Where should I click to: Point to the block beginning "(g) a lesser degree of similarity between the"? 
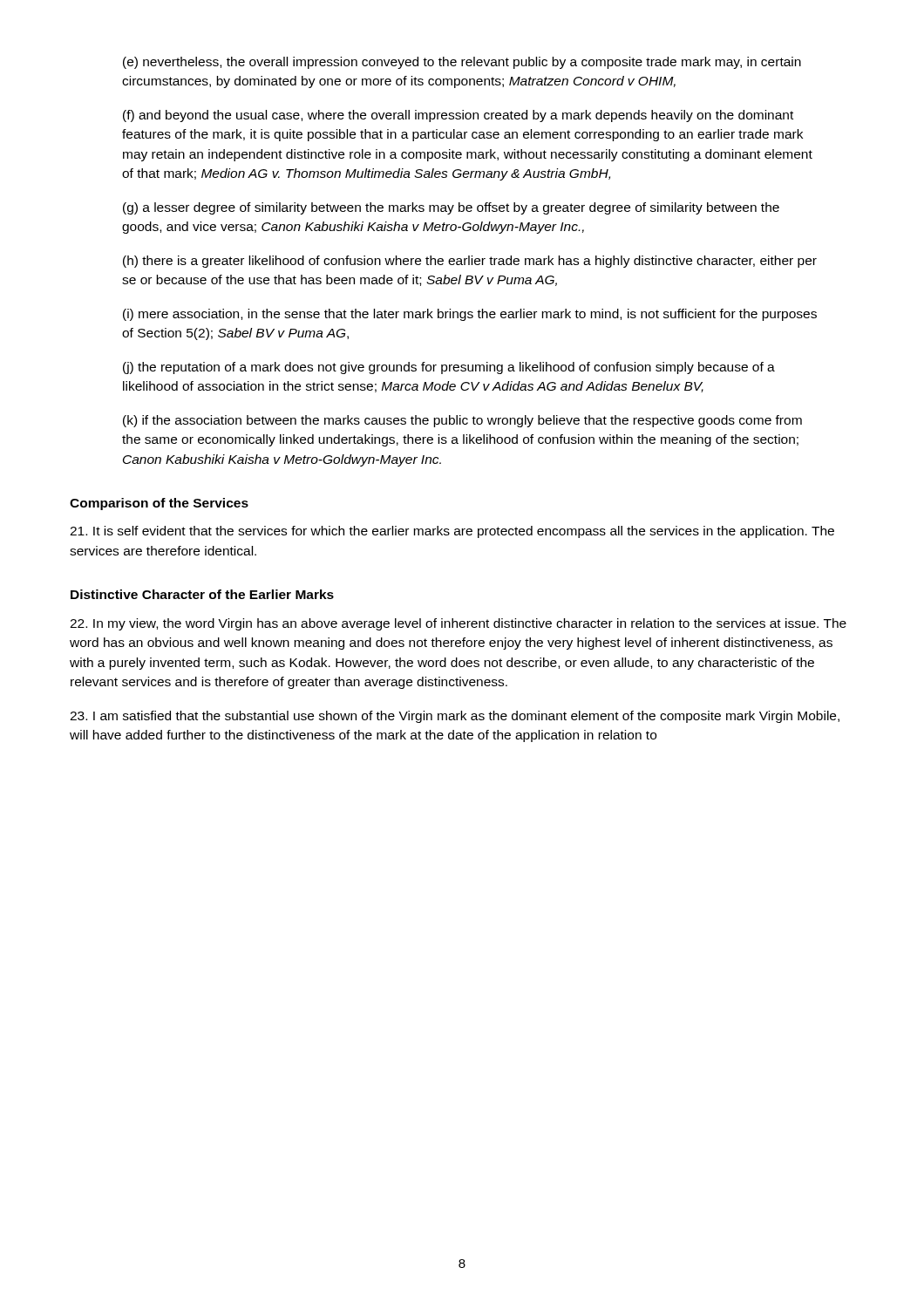click(x=451, y=217)
